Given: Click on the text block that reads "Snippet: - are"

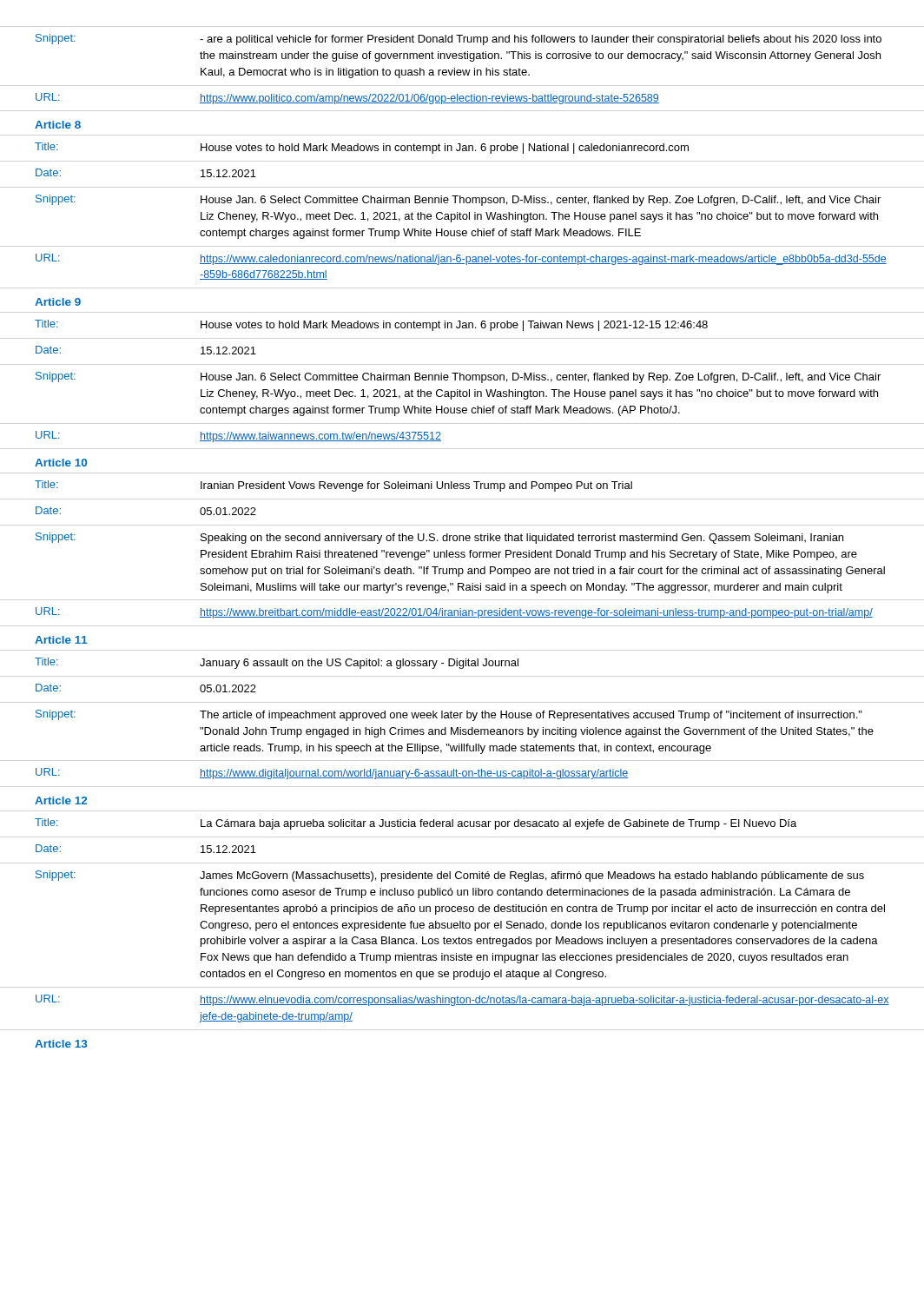Looking at the screenshot, I should tap(462, 56).
